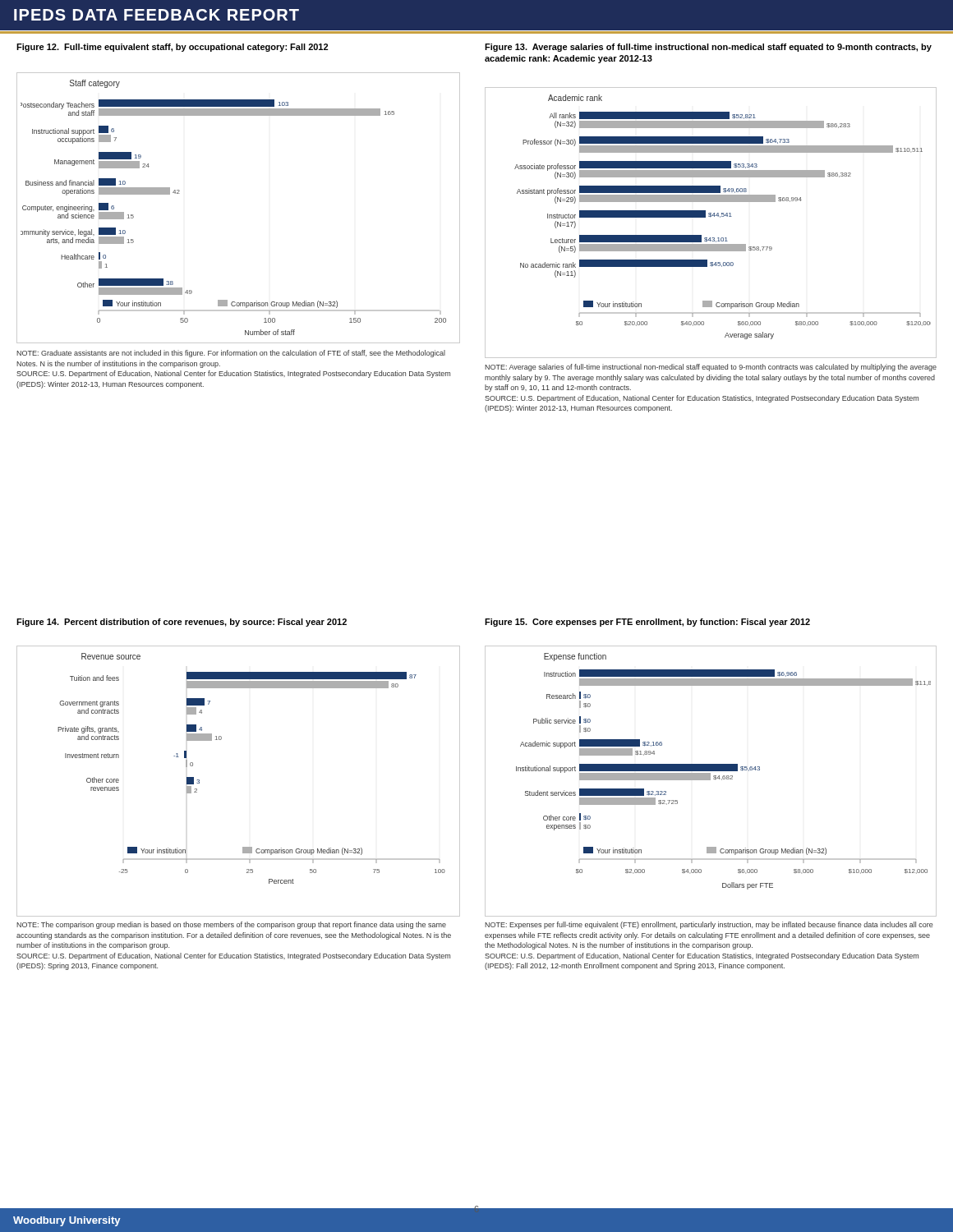This screenshot has height=1232, width=953.
Task: Select the region starting "Figure 14. Percent distribution of core"
Action: [182, 622]
